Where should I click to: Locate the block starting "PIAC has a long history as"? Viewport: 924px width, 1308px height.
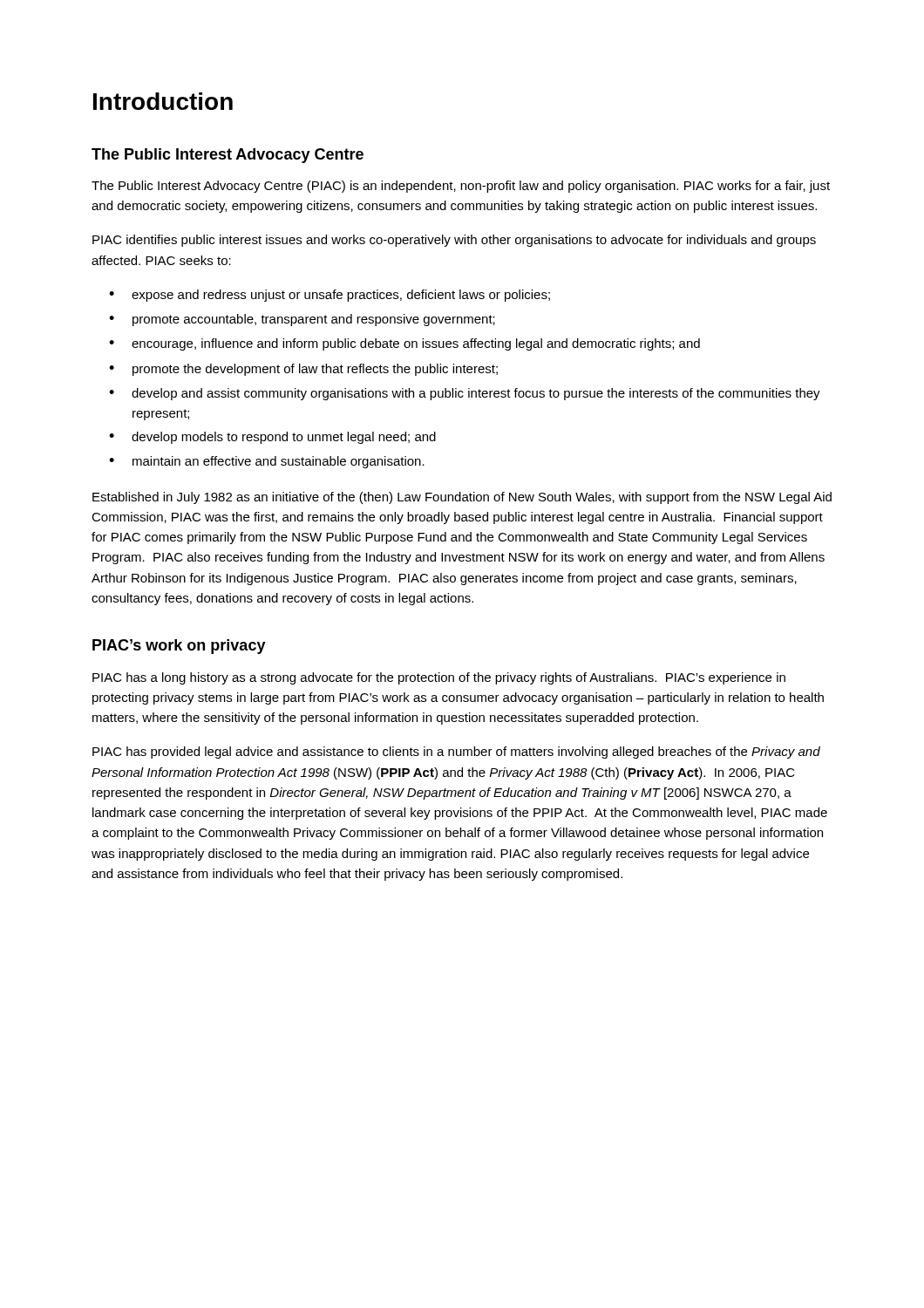coord(458,697)
